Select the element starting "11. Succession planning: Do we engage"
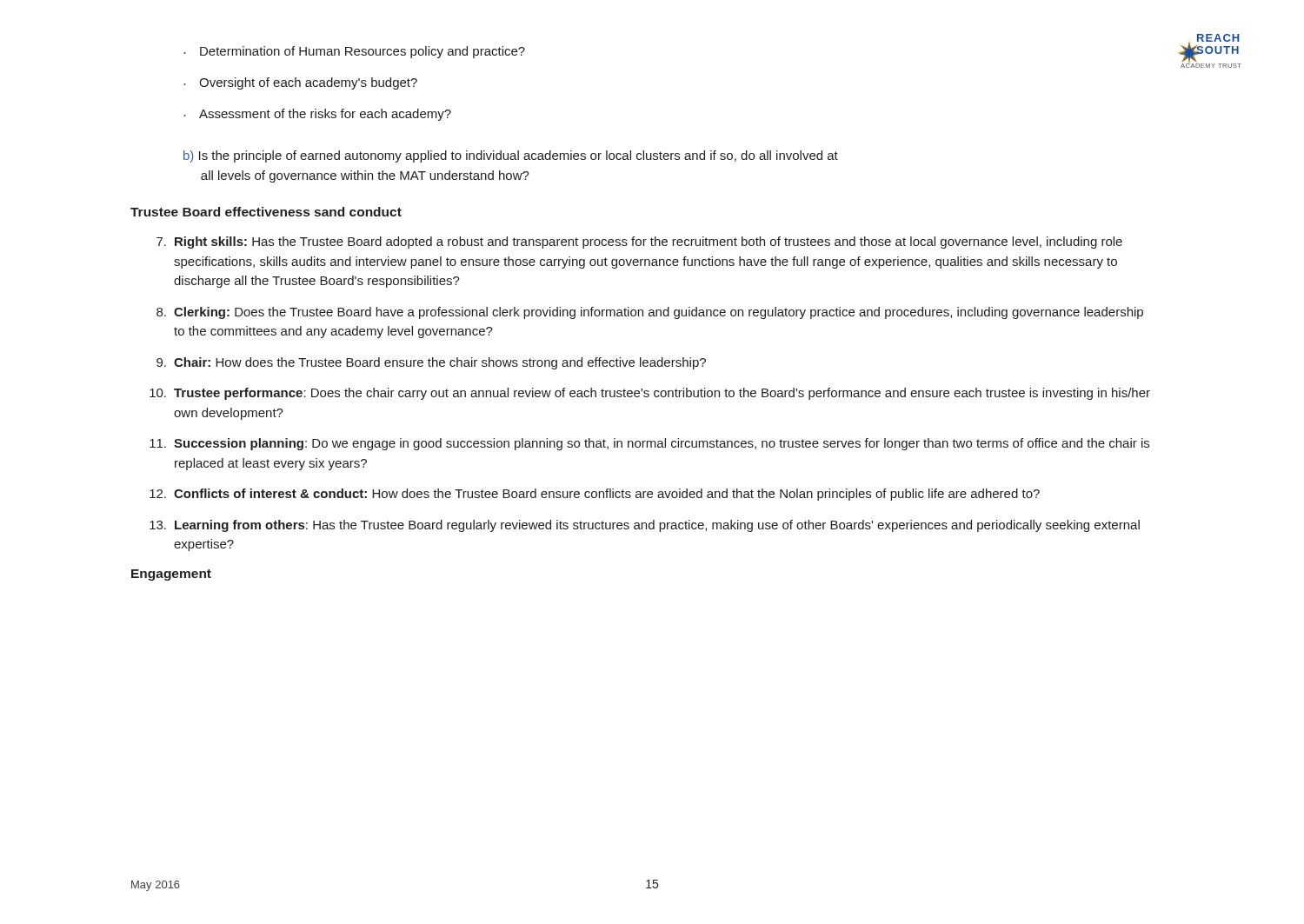This screenshot has width=1304, height=924. (643, 453)
